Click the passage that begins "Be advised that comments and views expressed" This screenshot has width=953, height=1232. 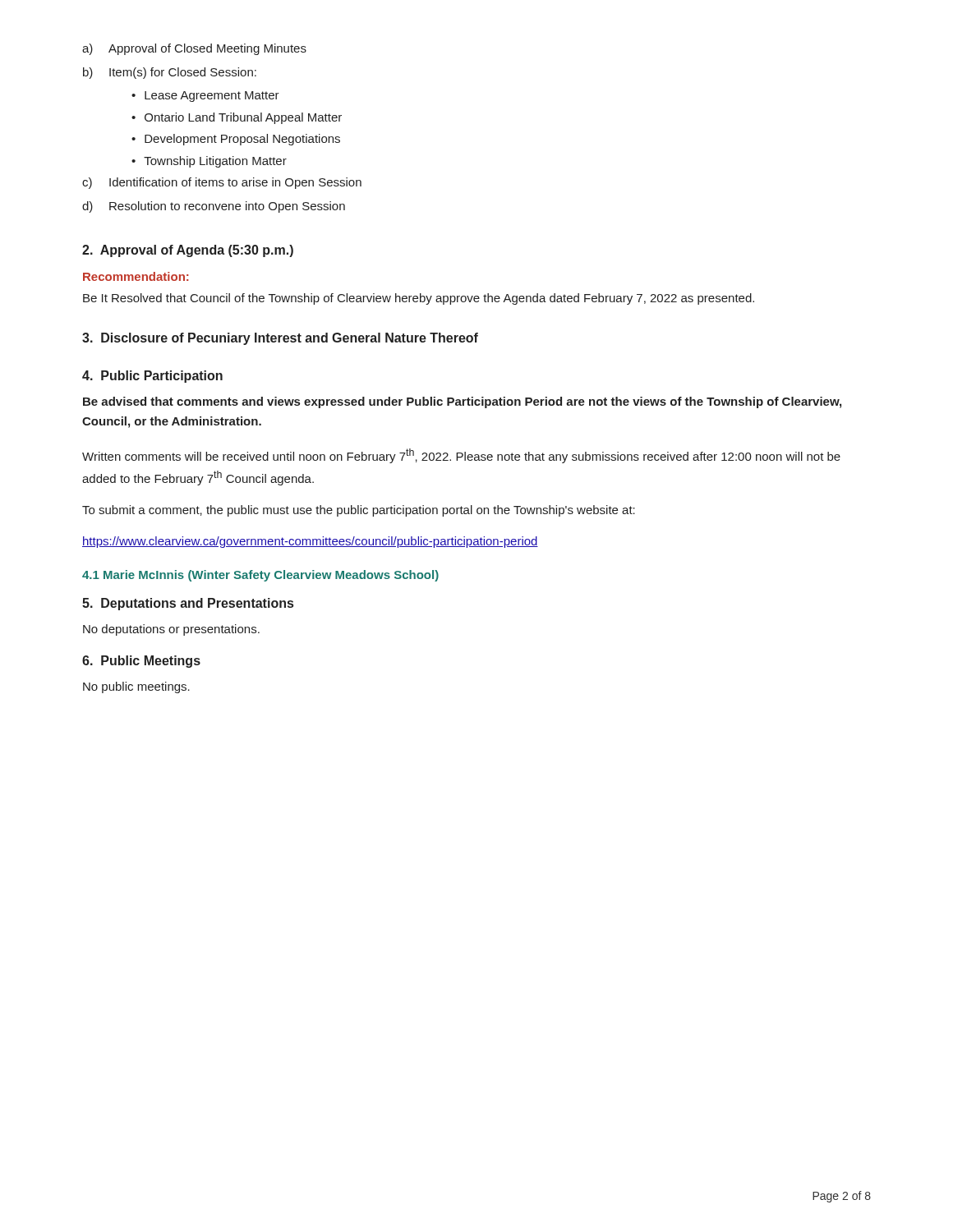462,411
